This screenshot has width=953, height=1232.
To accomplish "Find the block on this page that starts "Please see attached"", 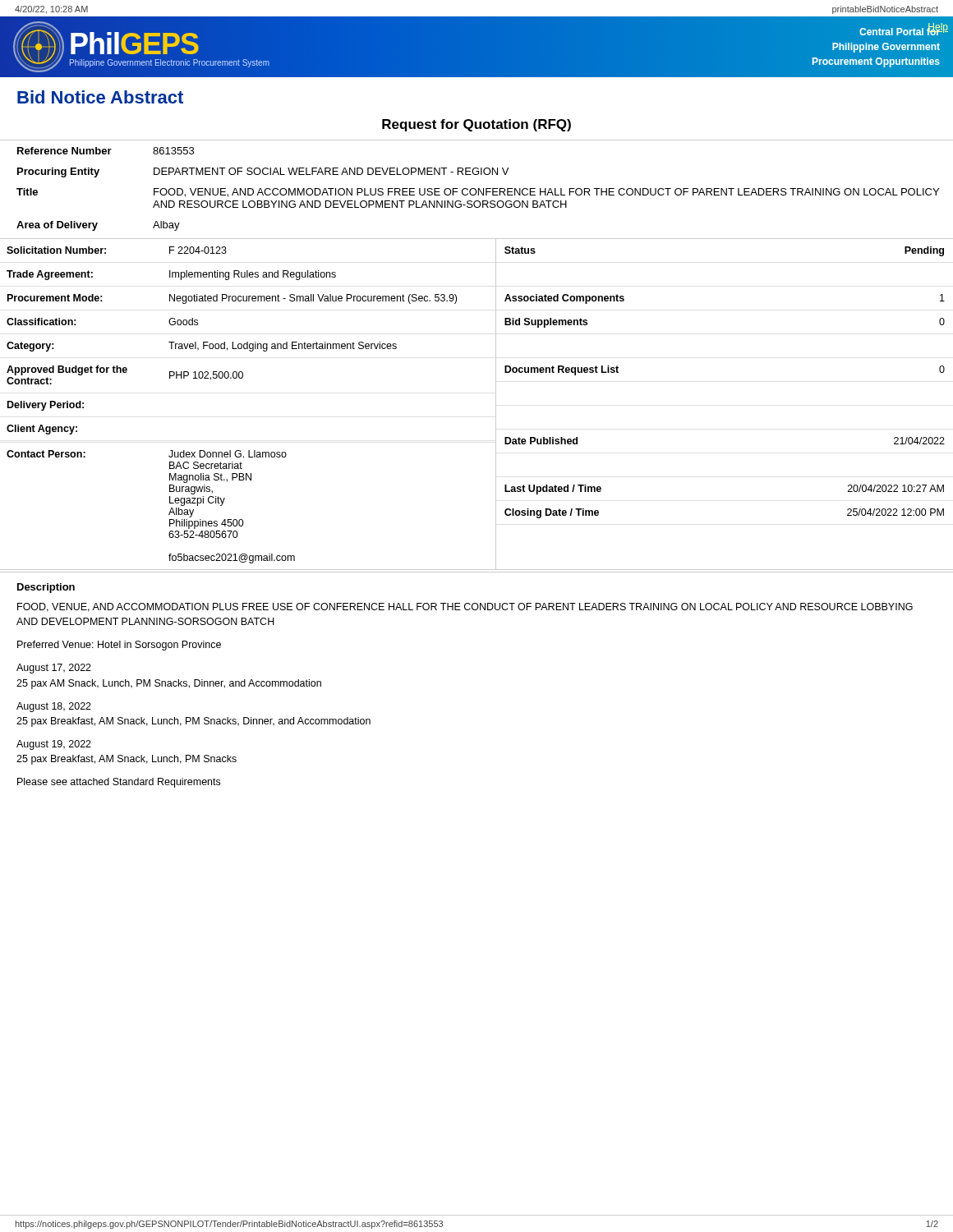I will click(x=119, y=782).
